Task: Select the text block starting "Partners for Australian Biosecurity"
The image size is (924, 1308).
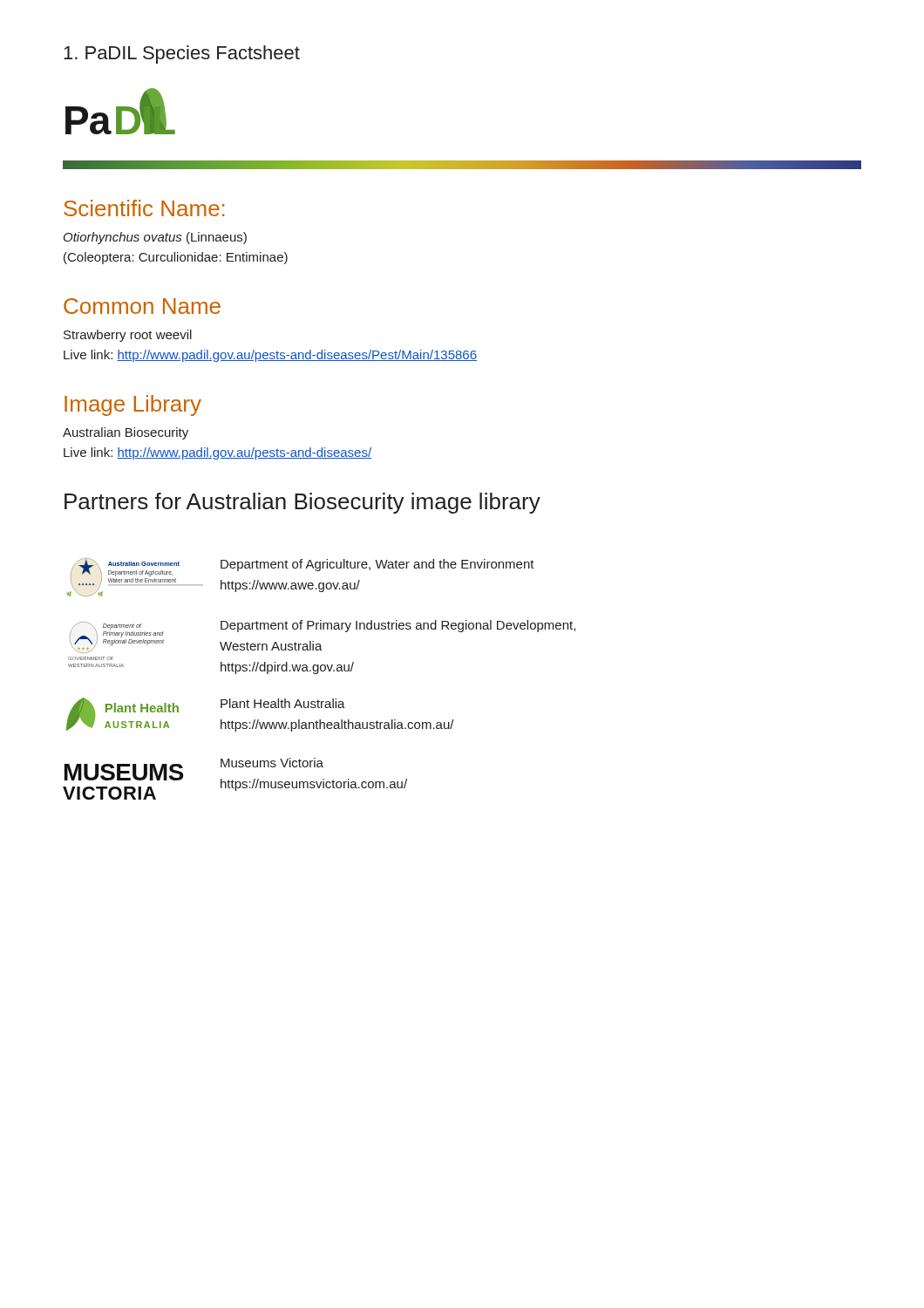Action: point(301,502)
